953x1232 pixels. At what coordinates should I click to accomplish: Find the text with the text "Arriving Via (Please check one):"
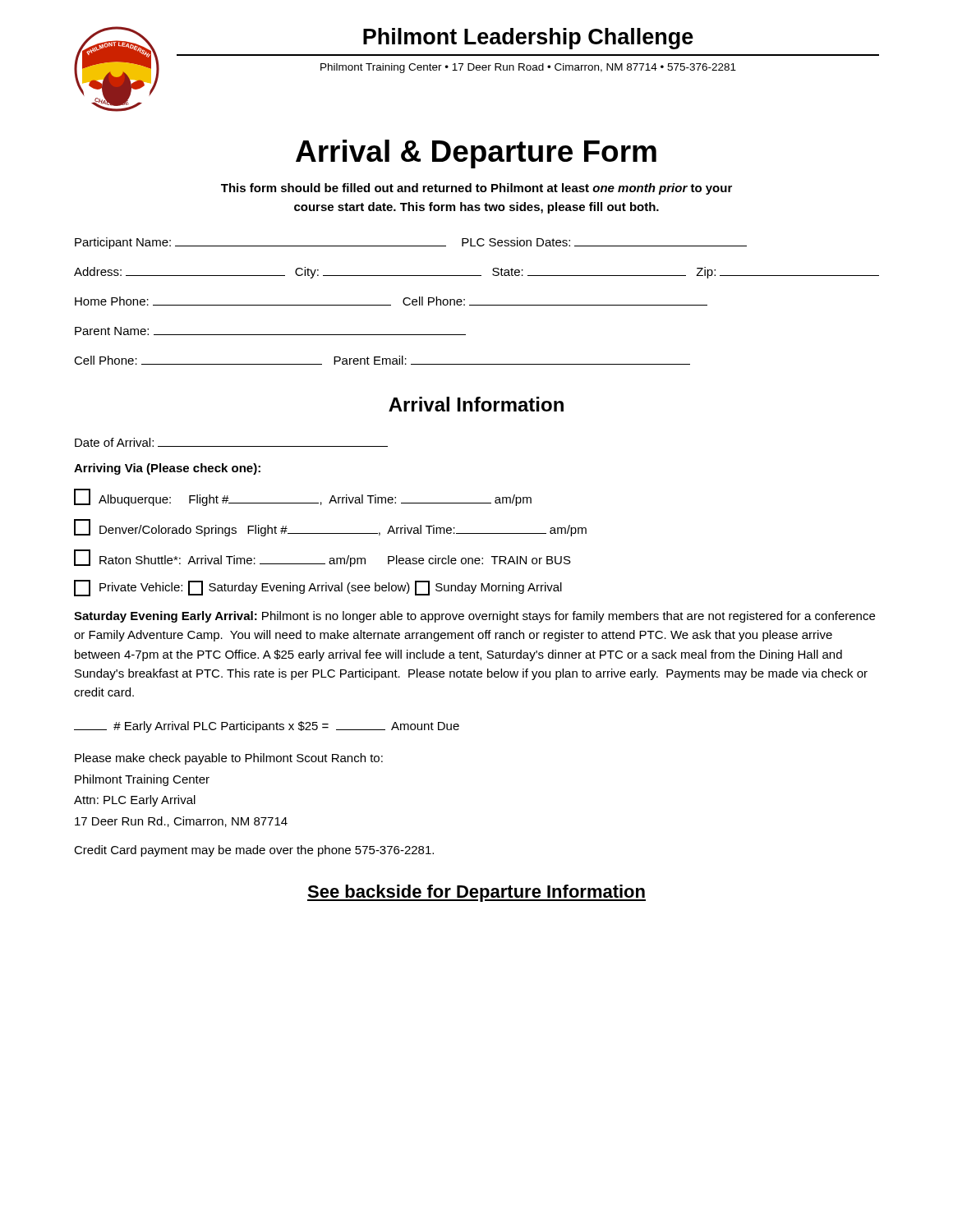pyautogui.click(x=168, y=468)
